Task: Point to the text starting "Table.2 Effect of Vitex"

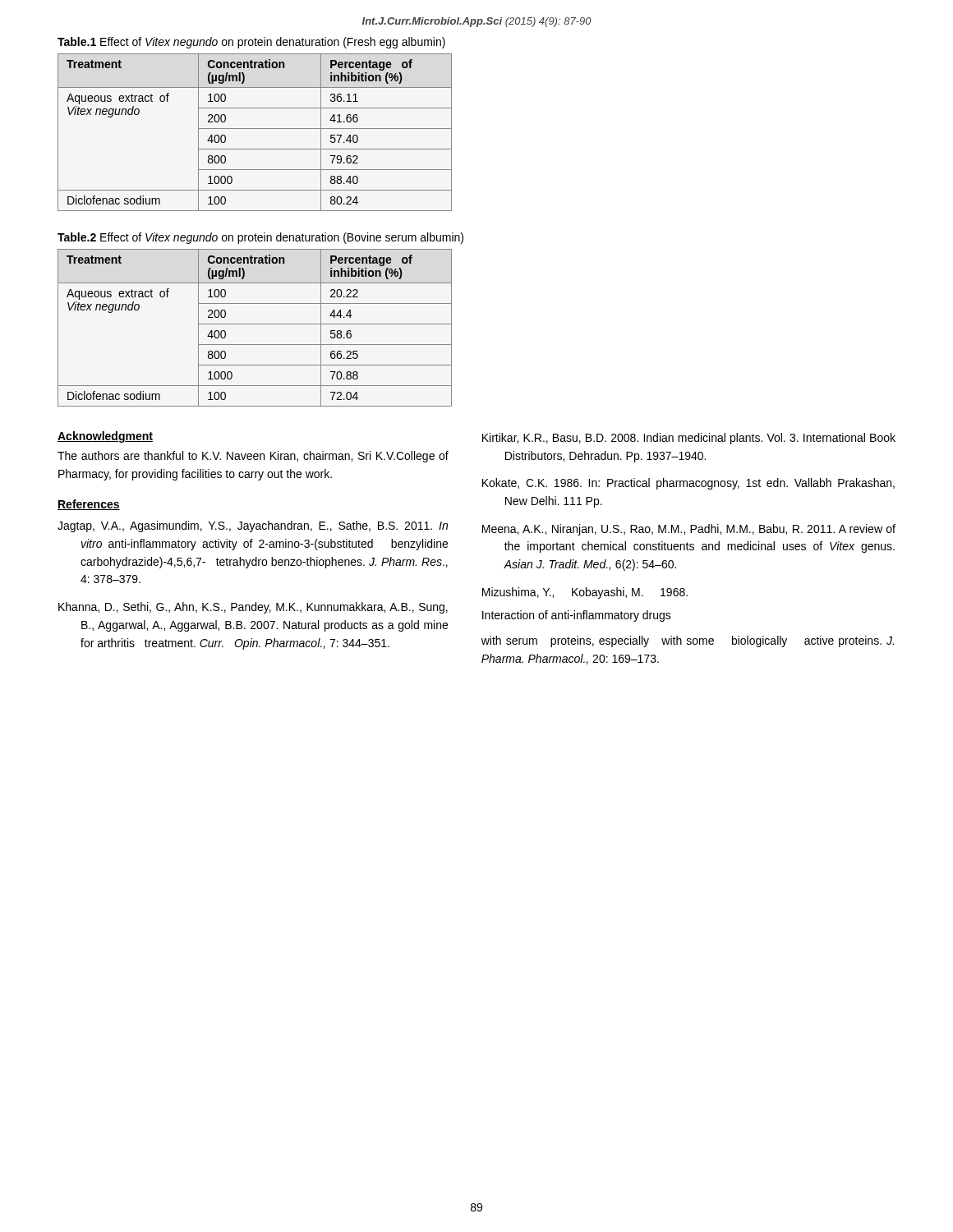Action: click(x=261, y=237)
